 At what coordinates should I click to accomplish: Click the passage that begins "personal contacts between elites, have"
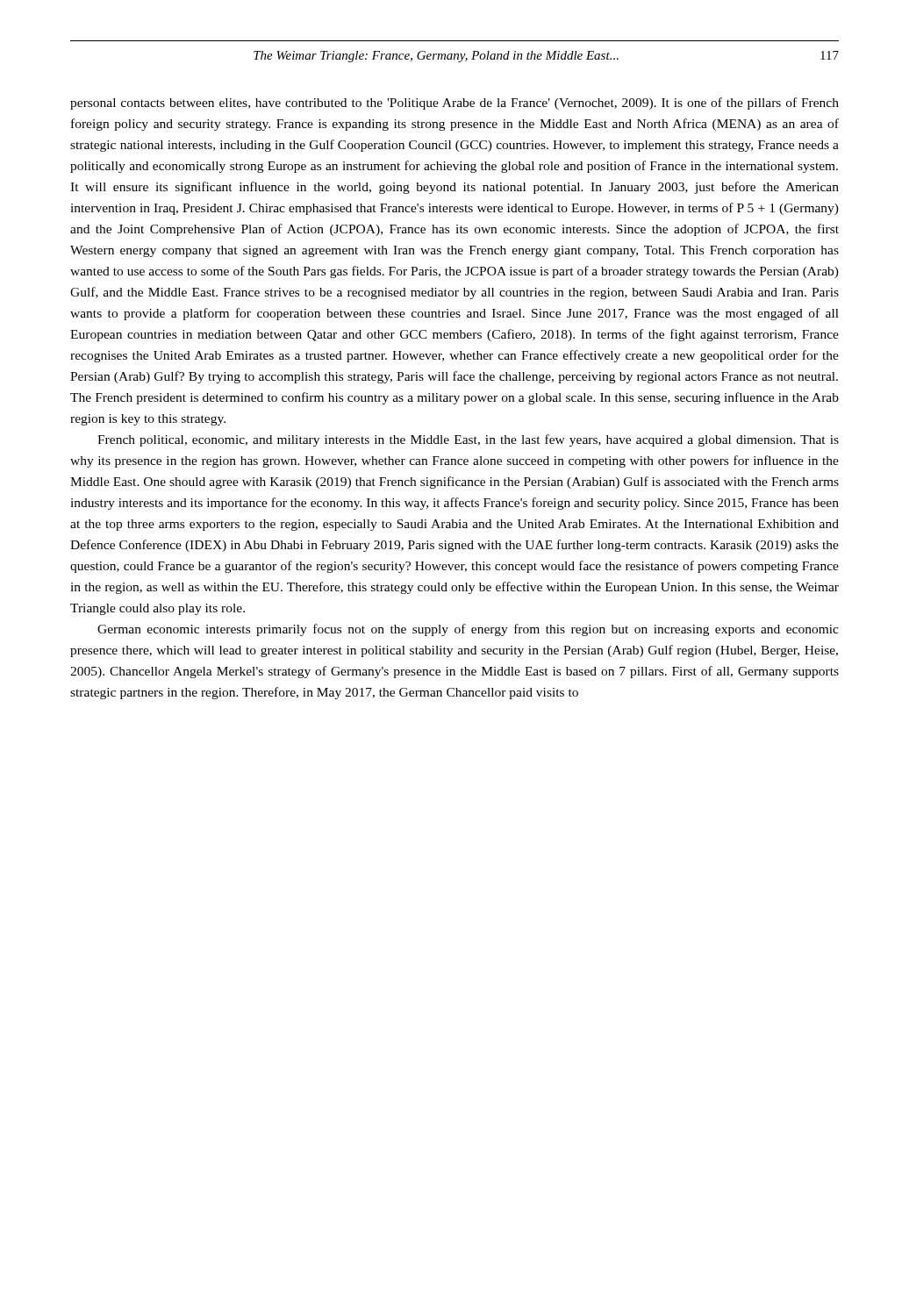(x=454, y=261)
